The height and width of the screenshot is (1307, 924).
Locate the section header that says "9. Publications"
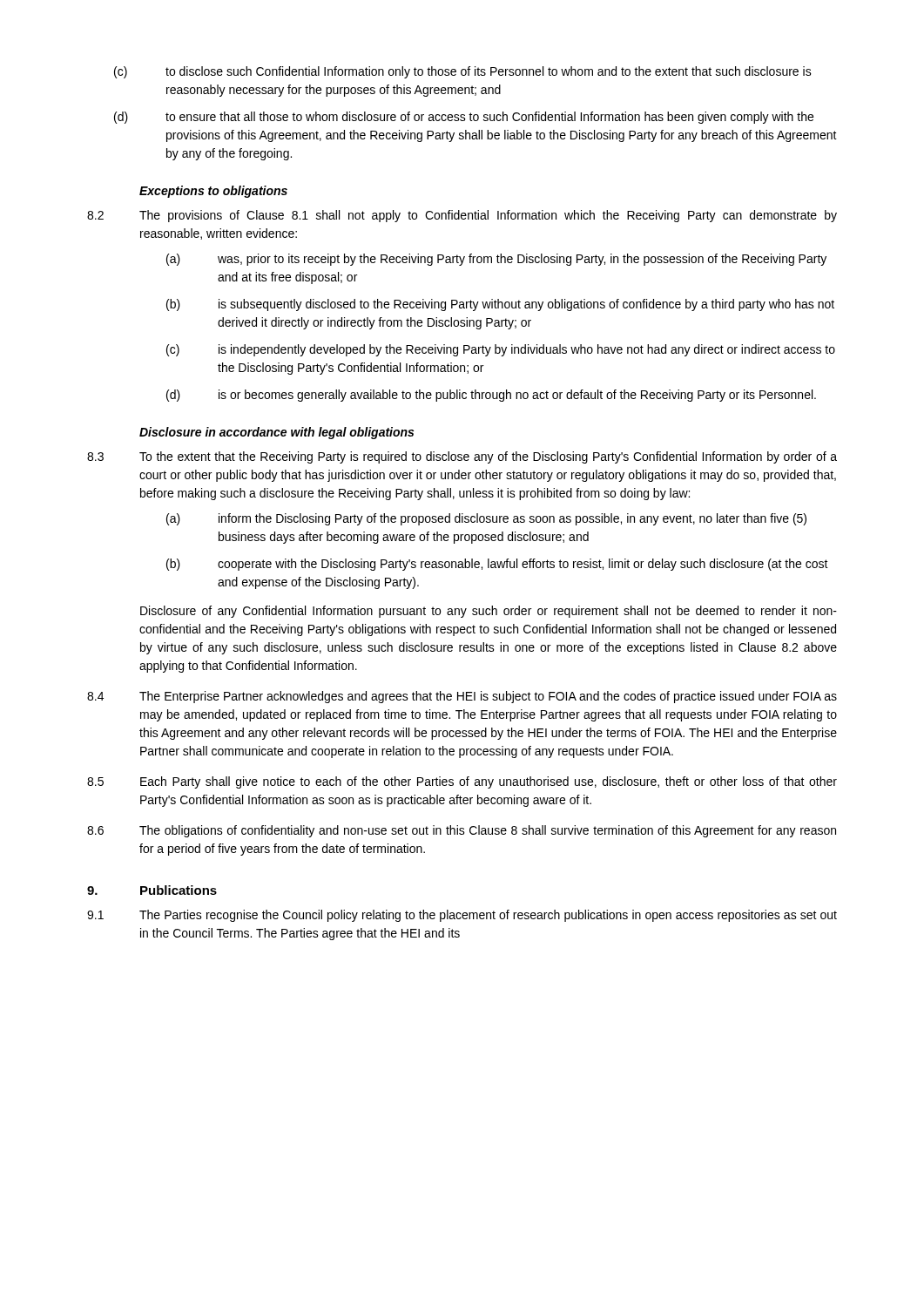[x=152, y=890]
